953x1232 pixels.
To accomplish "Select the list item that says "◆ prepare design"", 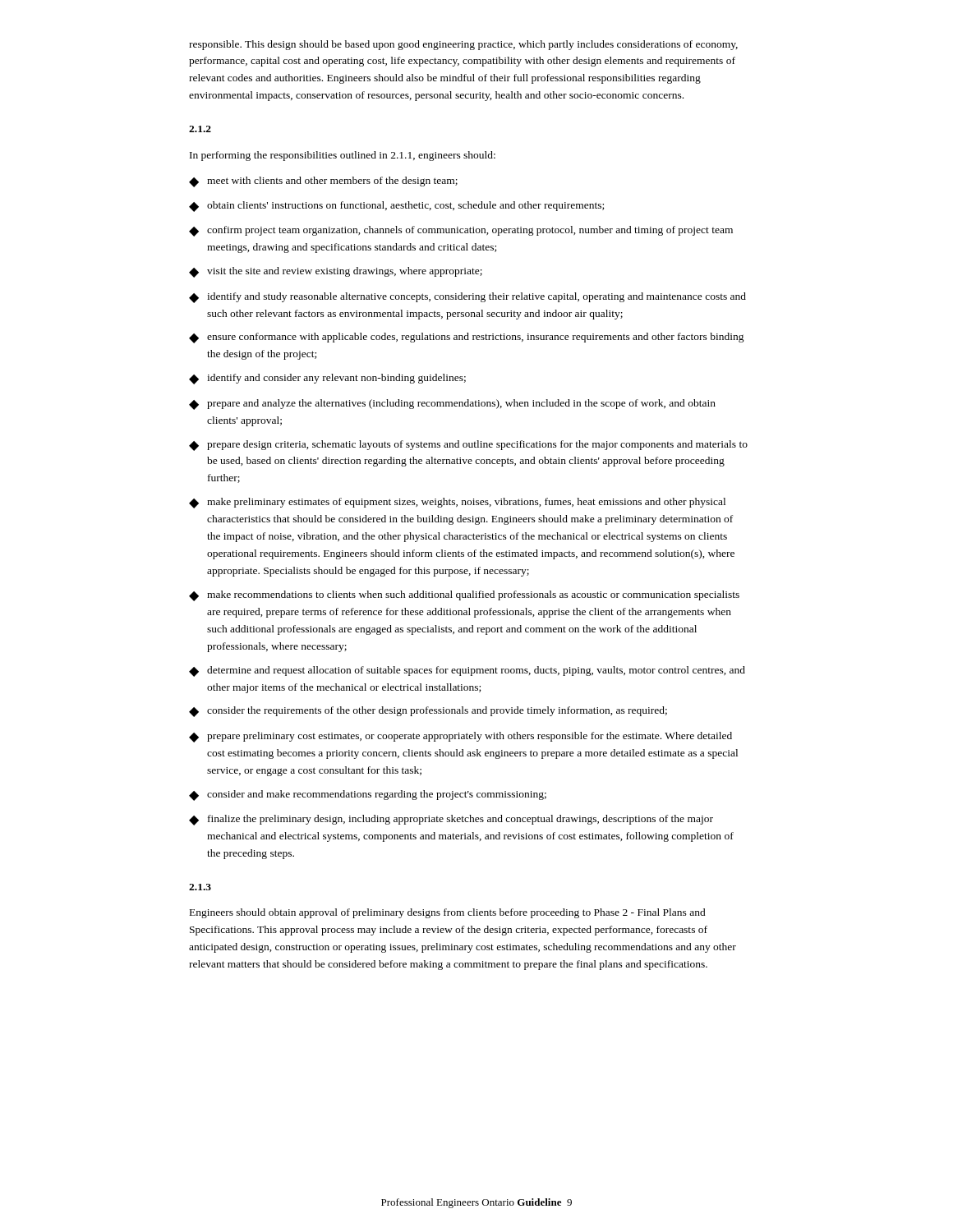I will coord(468,462).
